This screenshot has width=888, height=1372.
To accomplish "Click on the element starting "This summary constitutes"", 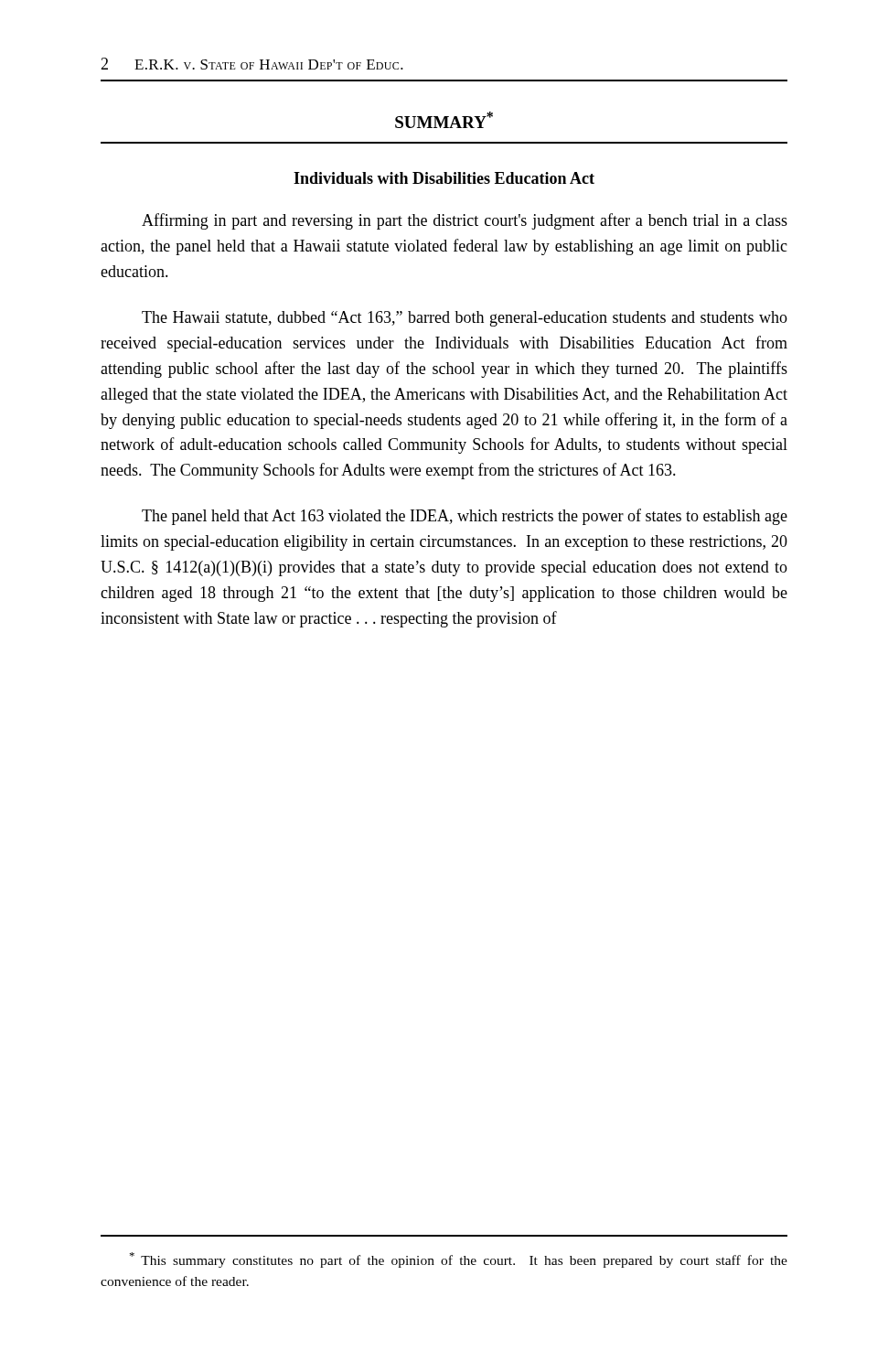I will [x=444, y=1268].
